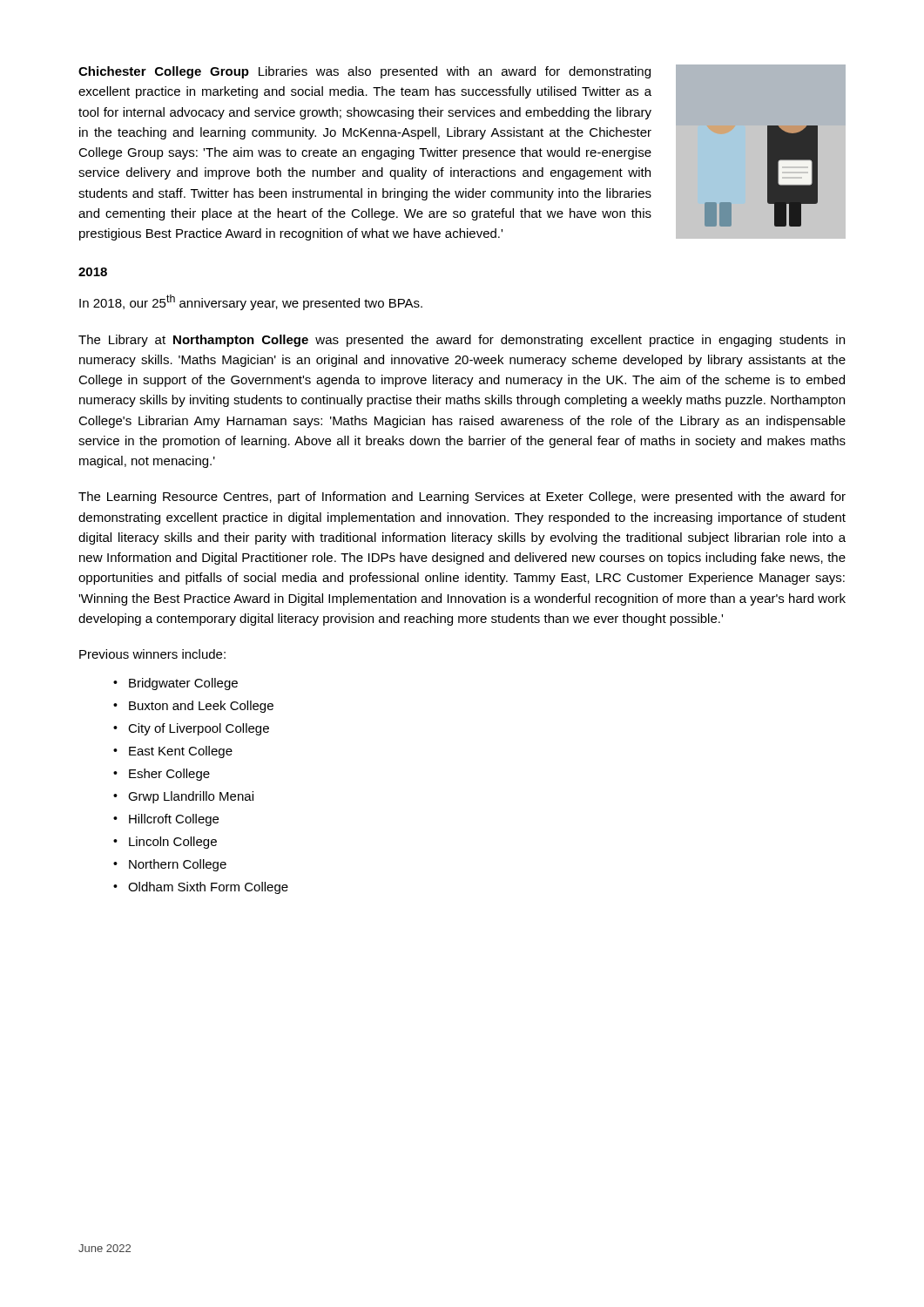The width and height of the screenshot is (924, 1307).
Task: Click where it says "Previous winners include:"
Action: coord(152,654)
